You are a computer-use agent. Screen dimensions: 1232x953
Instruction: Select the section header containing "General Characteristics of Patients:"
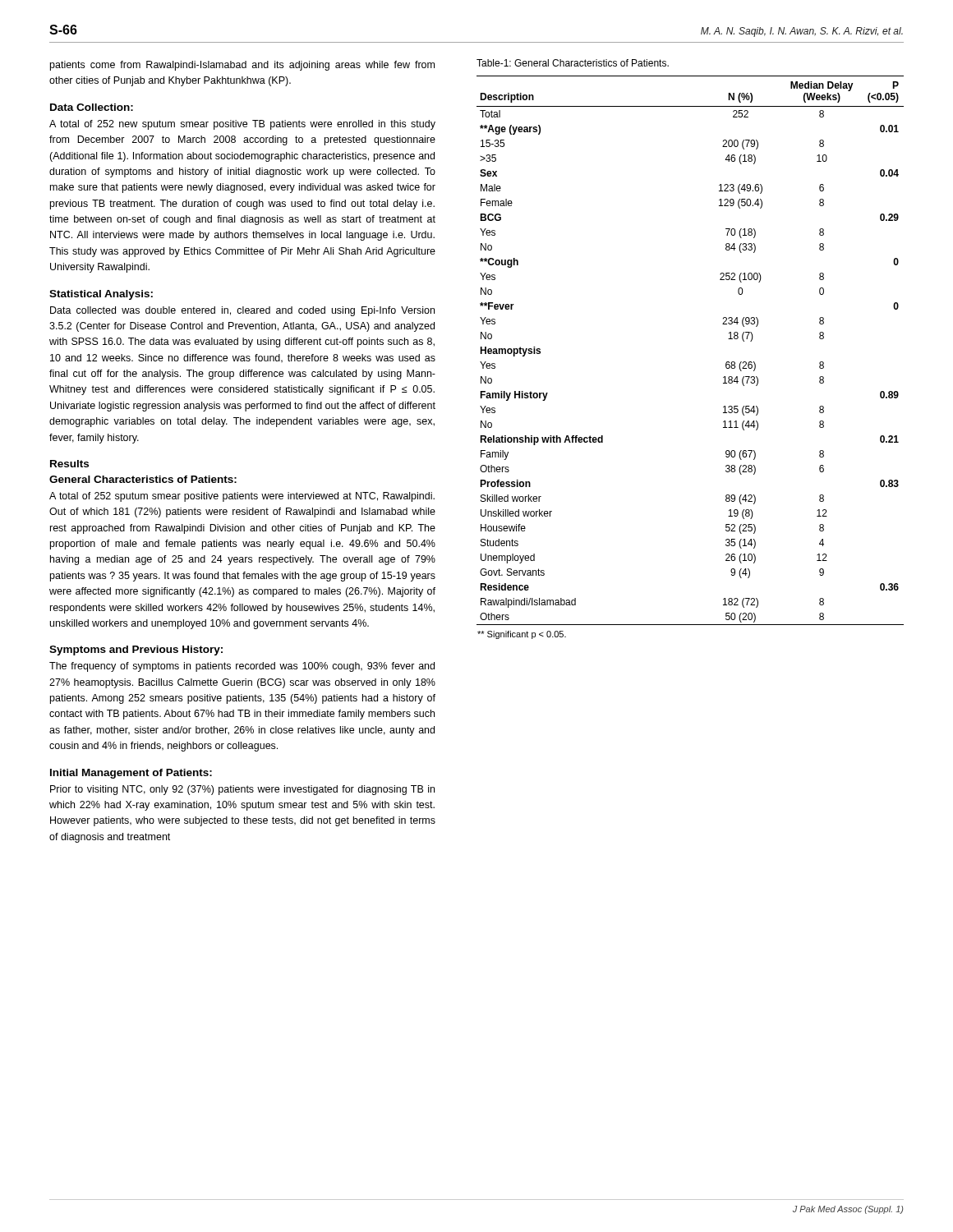[143, 479]
